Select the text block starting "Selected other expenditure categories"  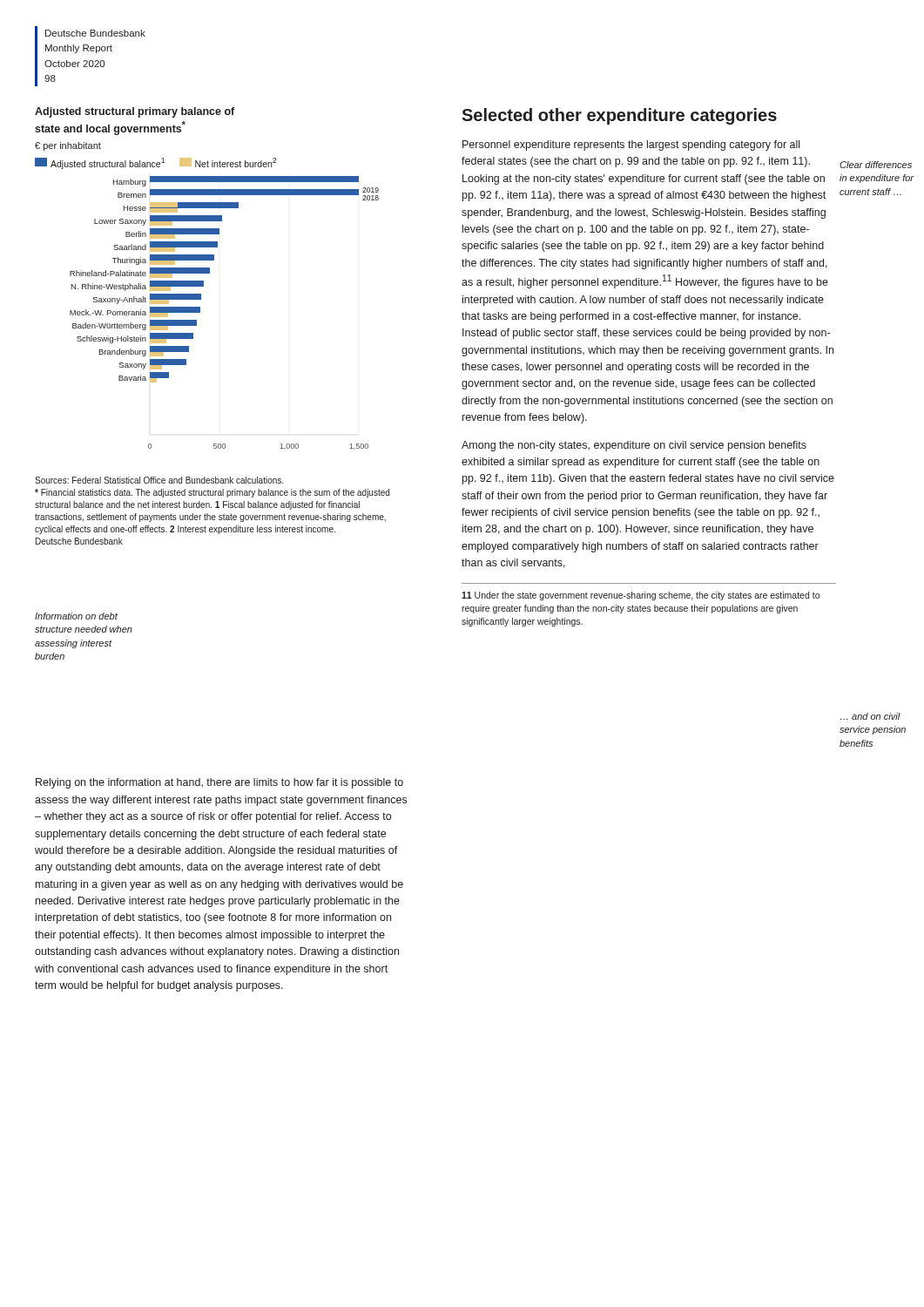pos(619,115)
